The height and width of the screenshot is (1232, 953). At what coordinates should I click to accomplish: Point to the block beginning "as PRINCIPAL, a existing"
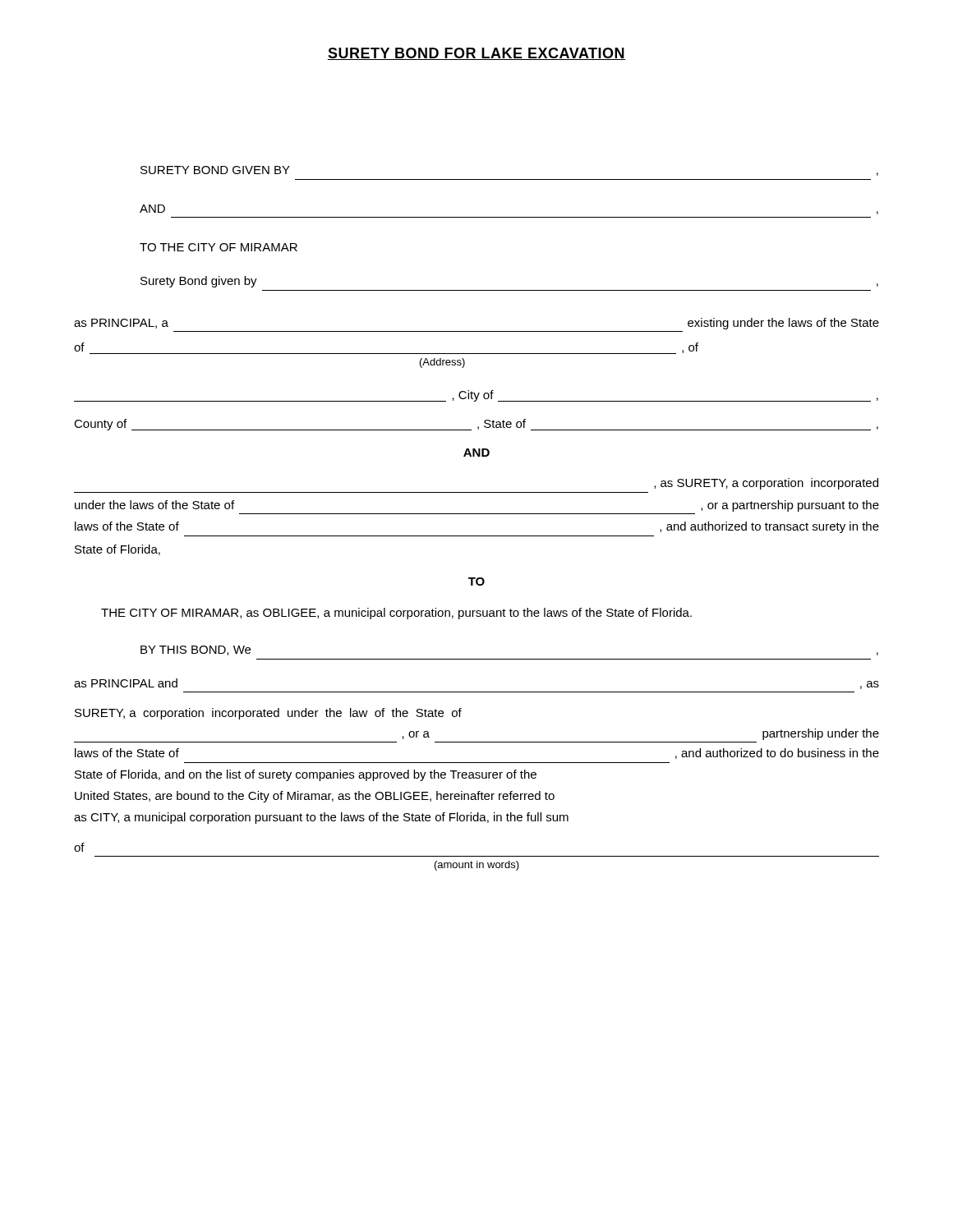tap(476, 323)
